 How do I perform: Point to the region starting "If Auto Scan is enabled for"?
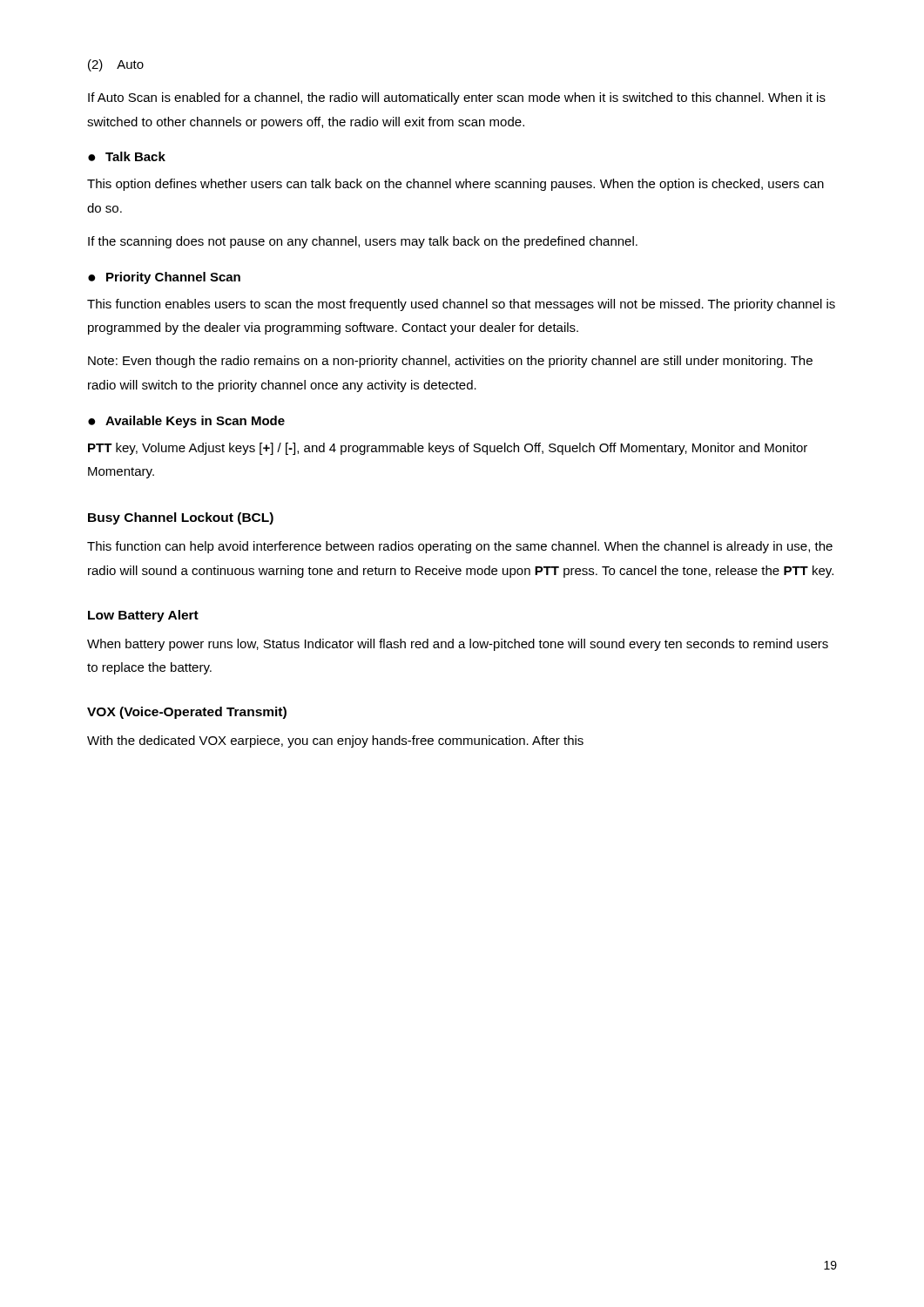(462, 109)
